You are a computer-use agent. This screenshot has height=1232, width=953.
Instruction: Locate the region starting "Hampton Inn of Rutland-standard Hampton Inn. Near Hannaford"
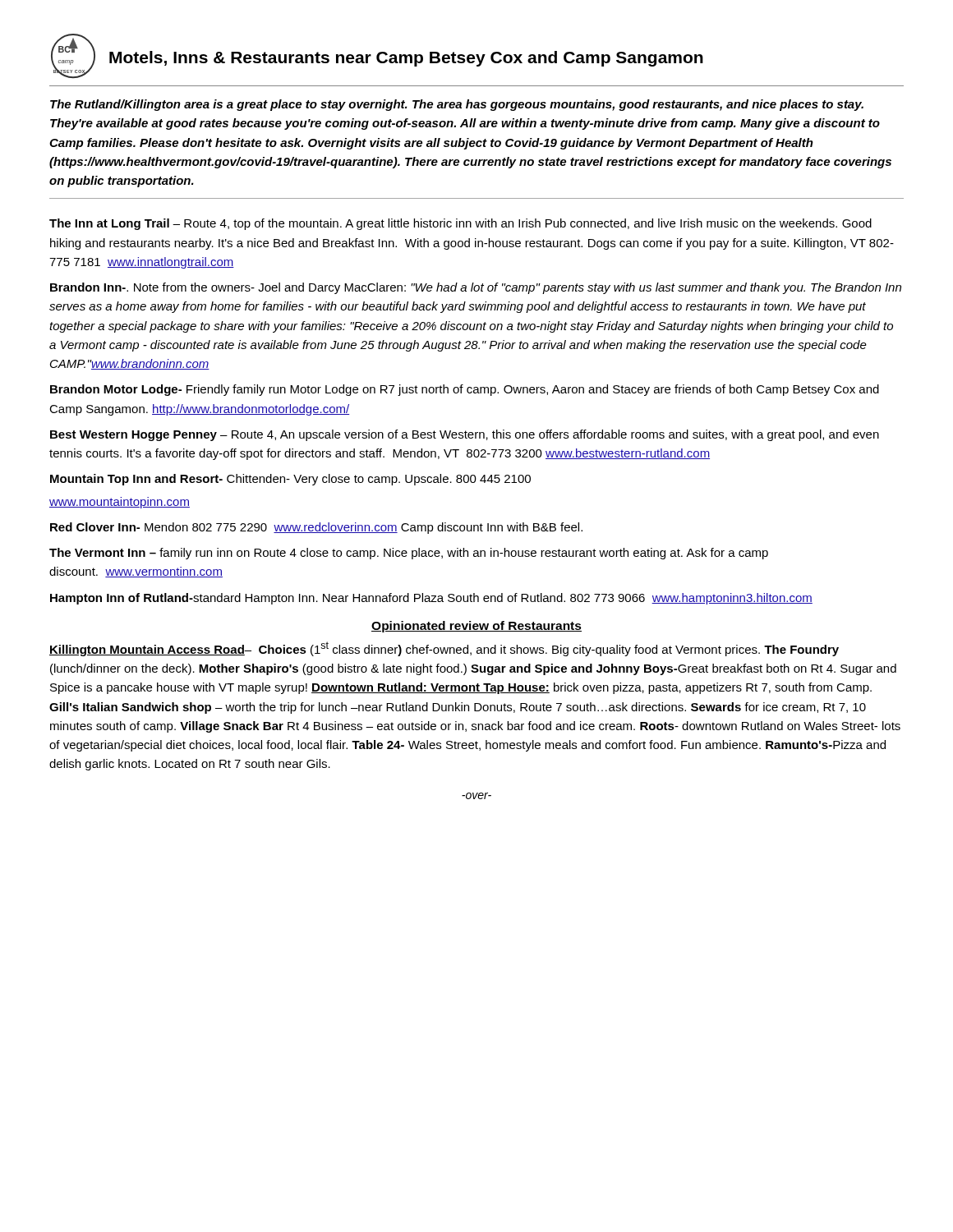431,597
